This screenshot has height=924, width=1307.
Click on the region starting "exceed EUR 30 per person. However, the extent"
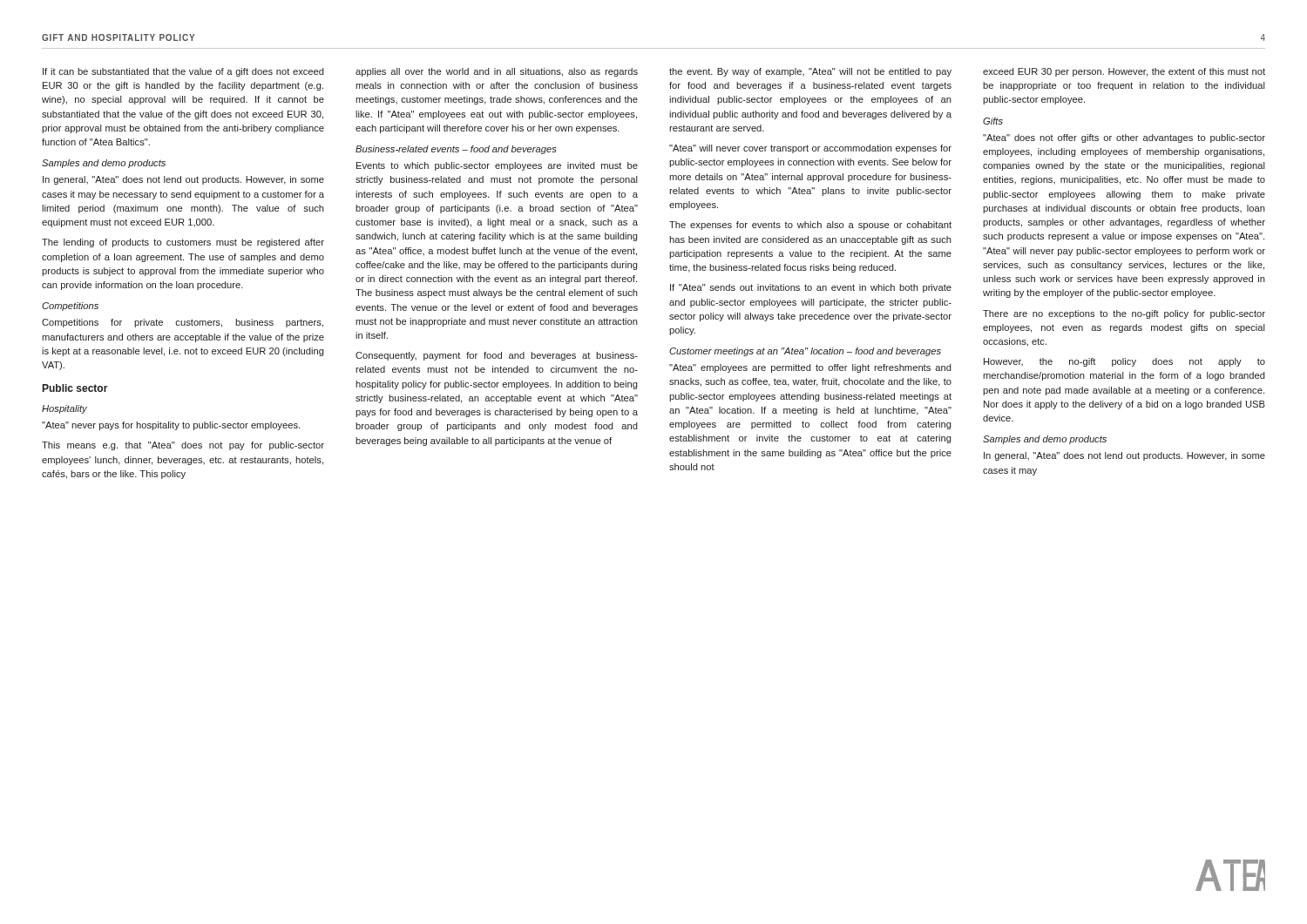point(1124,86)
